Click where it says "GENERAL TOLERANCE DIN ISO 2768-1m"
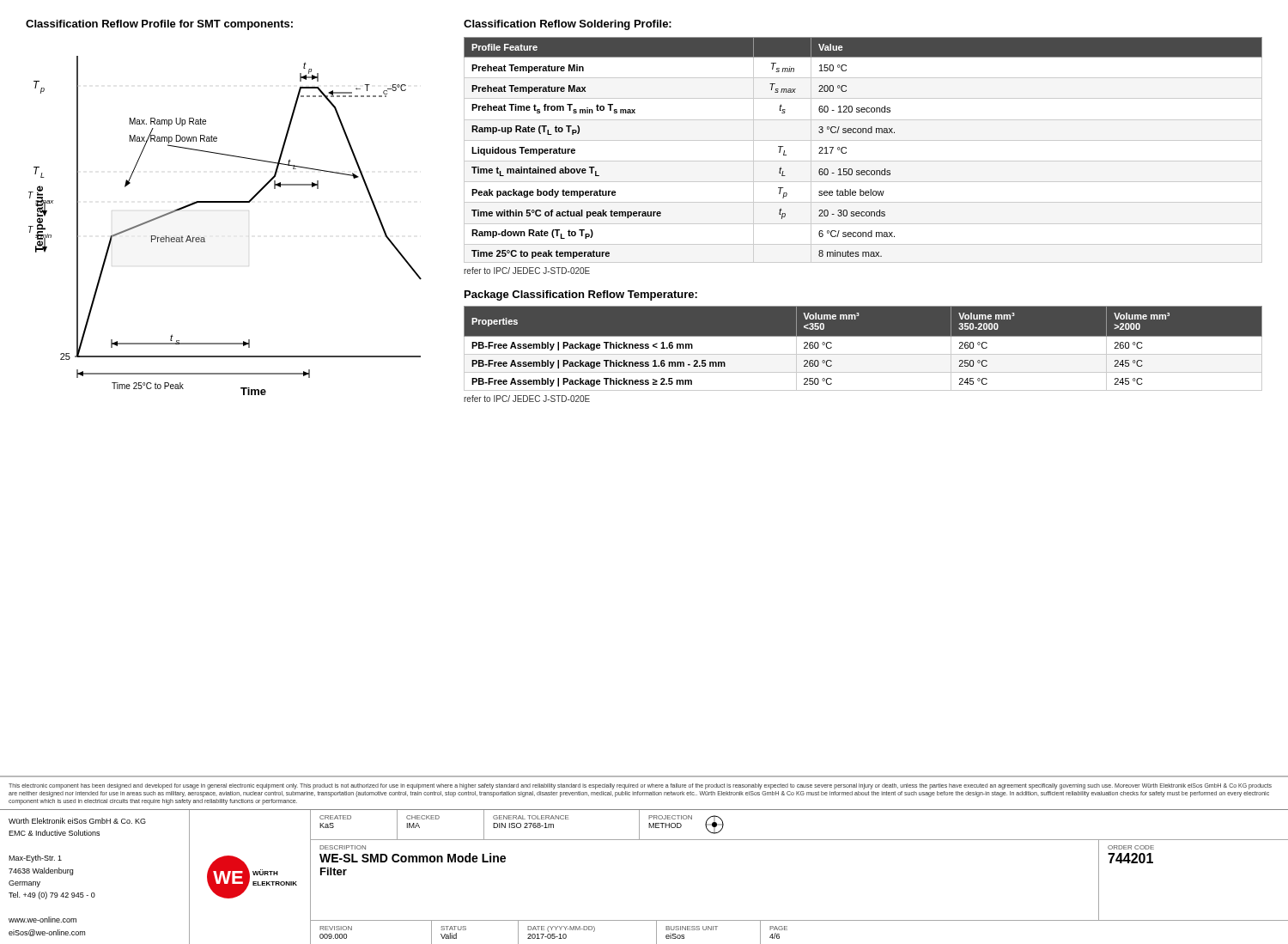This screenshot has height=944, width=1288. [x=562, y=822]
